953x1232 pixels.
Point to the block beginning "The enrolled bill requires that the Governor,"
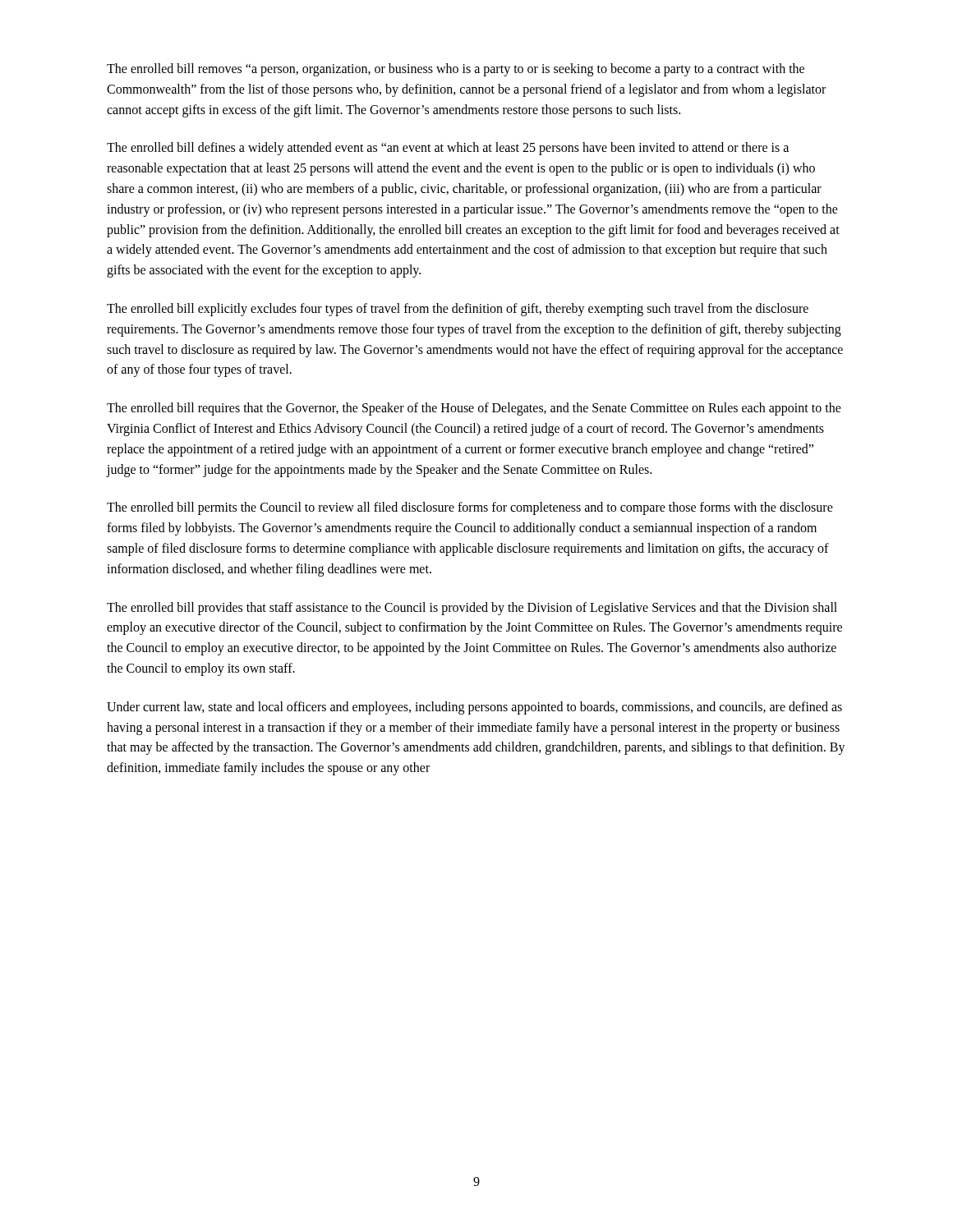coord(474,438)
